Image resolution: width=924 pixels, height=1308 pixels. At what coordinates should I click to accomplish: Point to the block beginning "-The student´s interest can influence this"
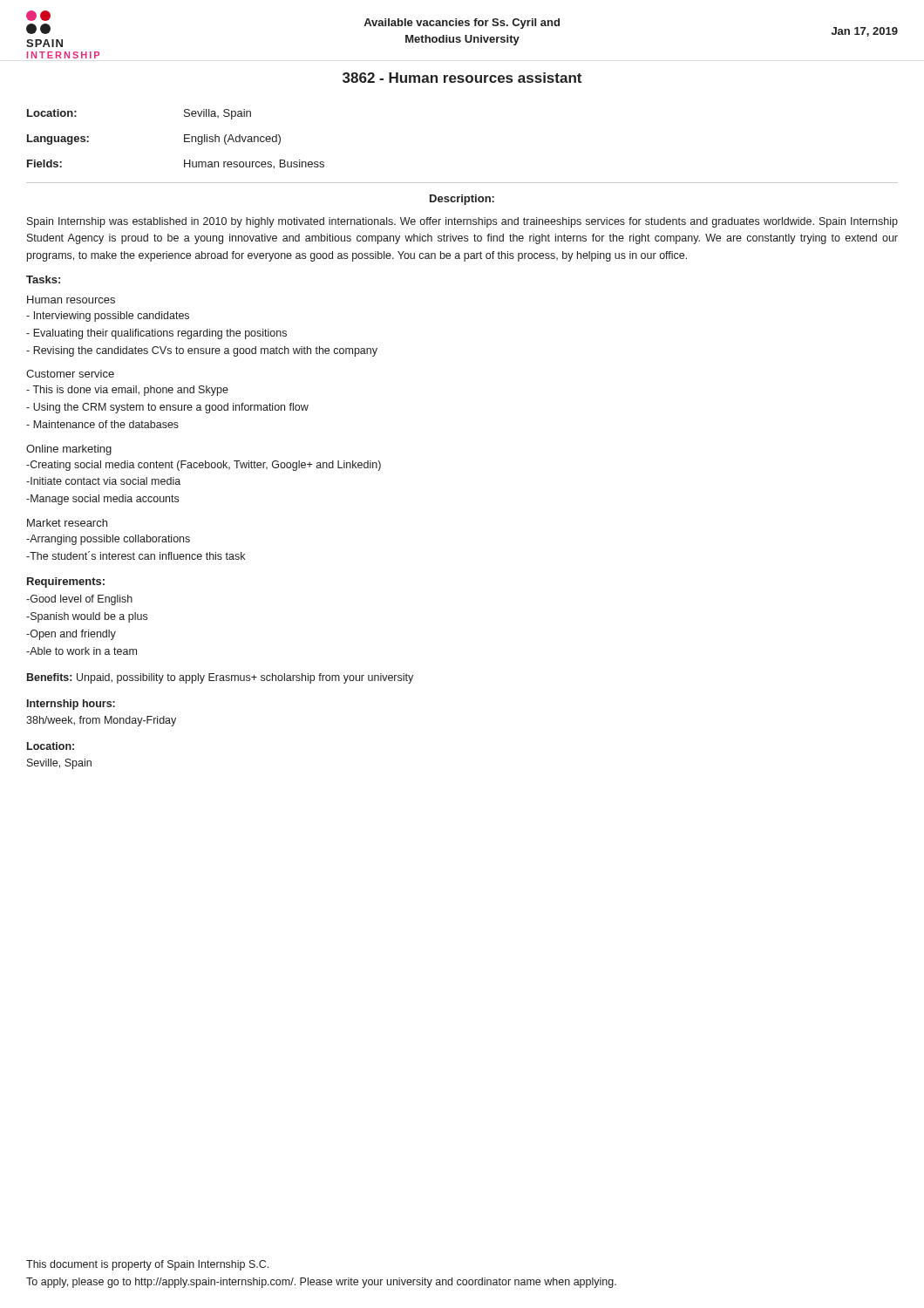point(136,556)
